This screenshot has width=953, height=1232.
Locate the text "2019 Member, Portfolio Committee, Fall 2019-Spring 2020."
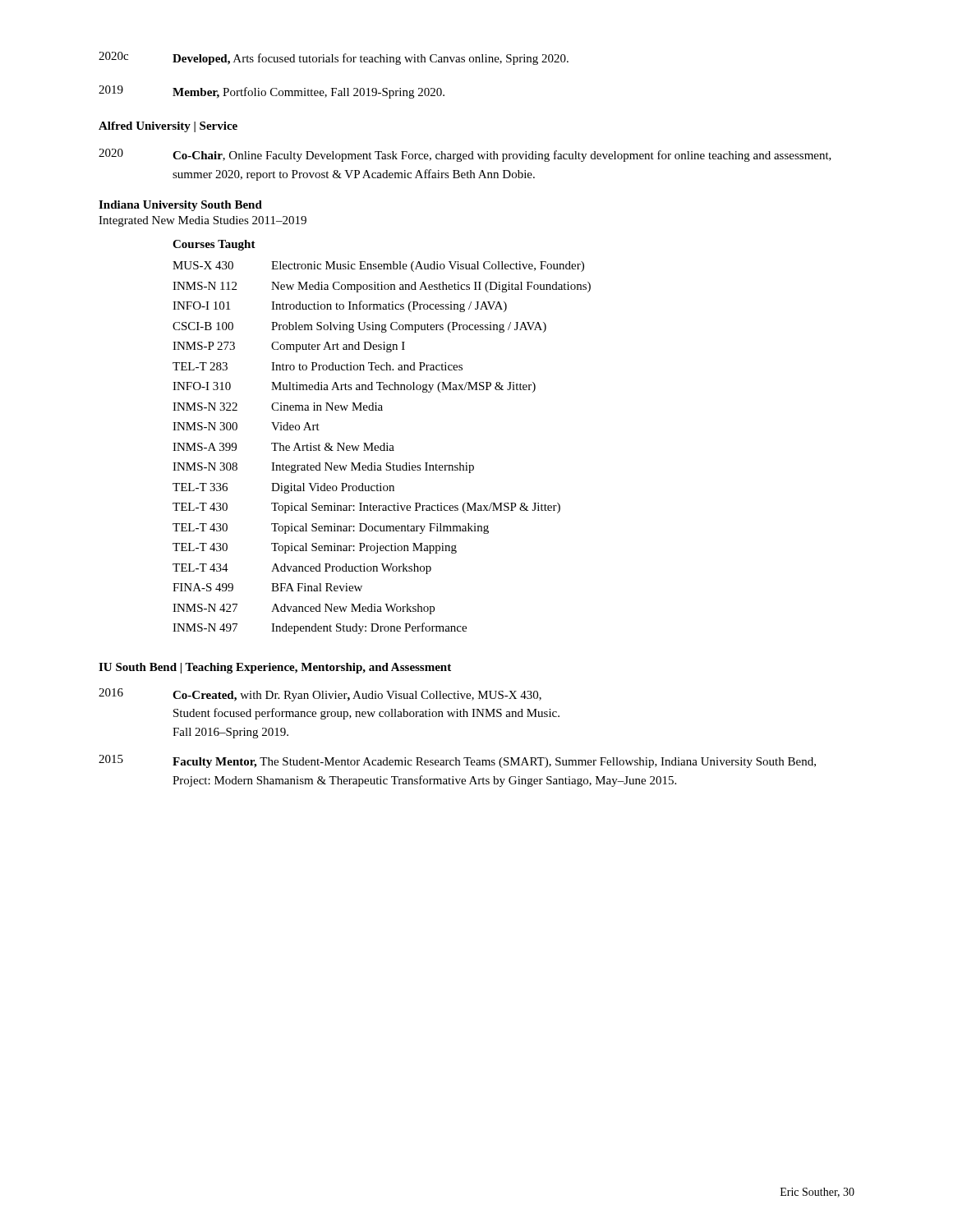(x=272, y=92)
